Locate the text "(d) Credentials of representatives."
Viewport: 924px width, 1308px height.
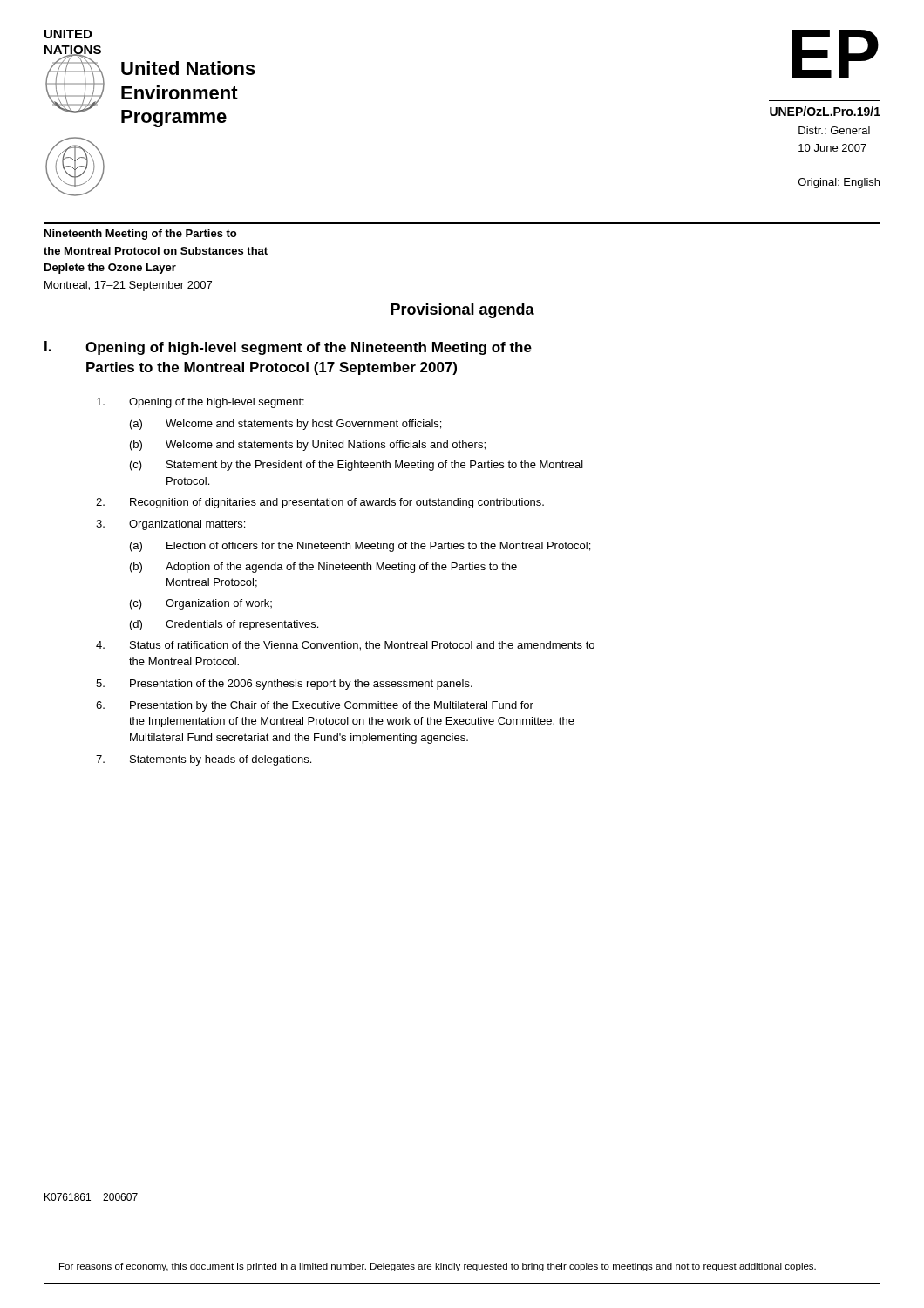(224, 625)
